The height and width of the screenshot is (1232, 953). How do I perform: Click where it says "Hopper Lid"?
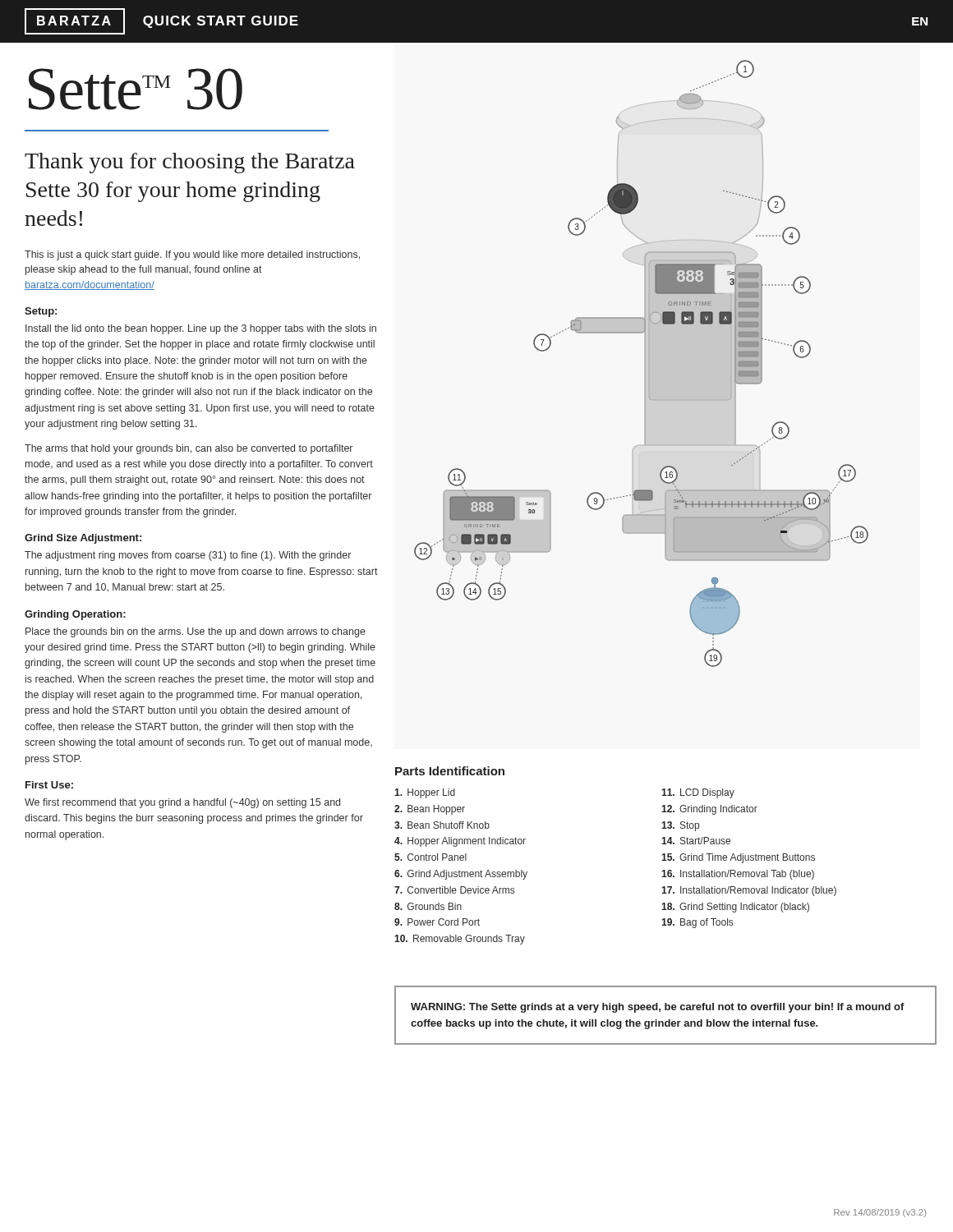click(425, 793)
